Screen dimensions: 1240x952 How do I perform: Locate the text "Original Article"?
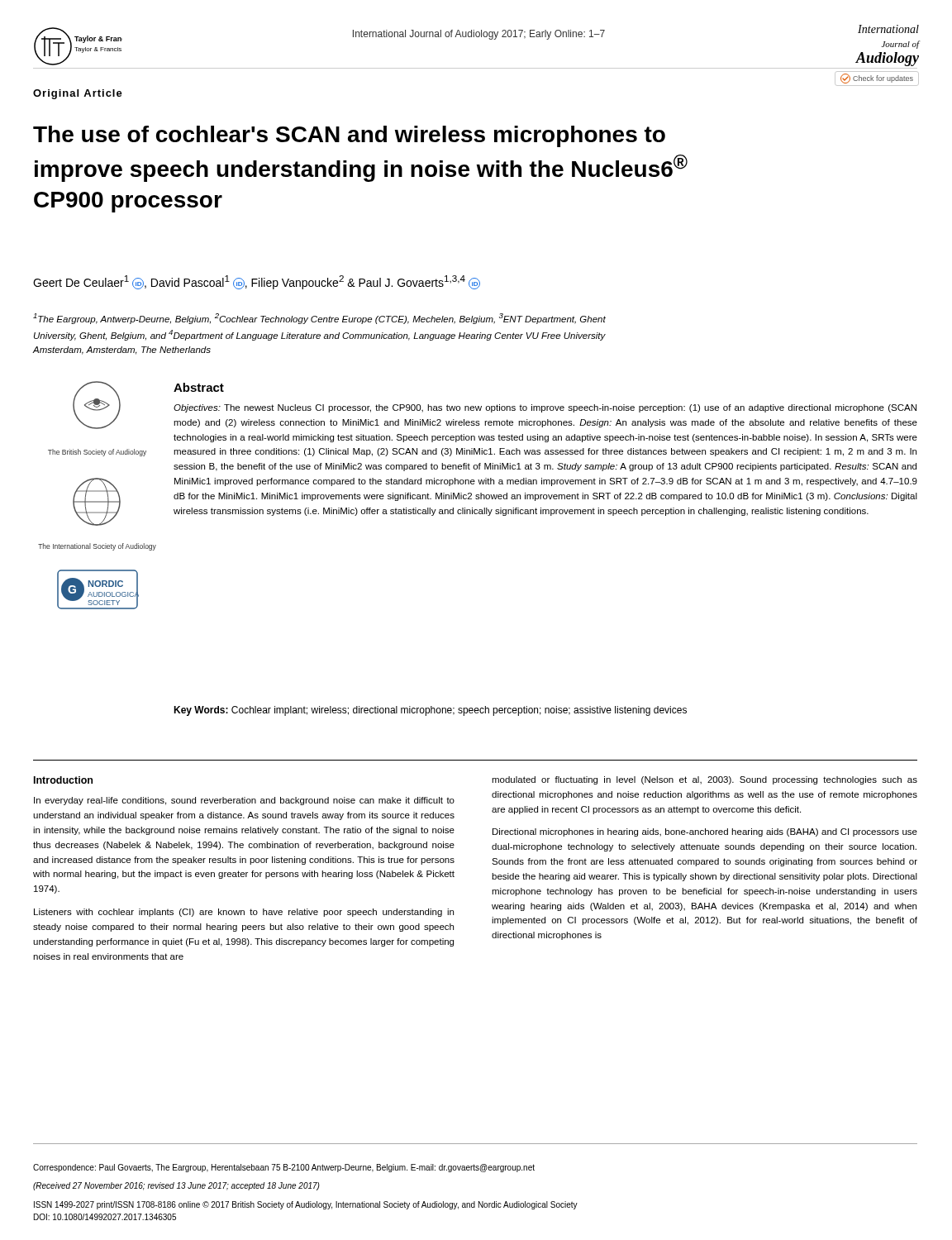(x=78, y=93)
